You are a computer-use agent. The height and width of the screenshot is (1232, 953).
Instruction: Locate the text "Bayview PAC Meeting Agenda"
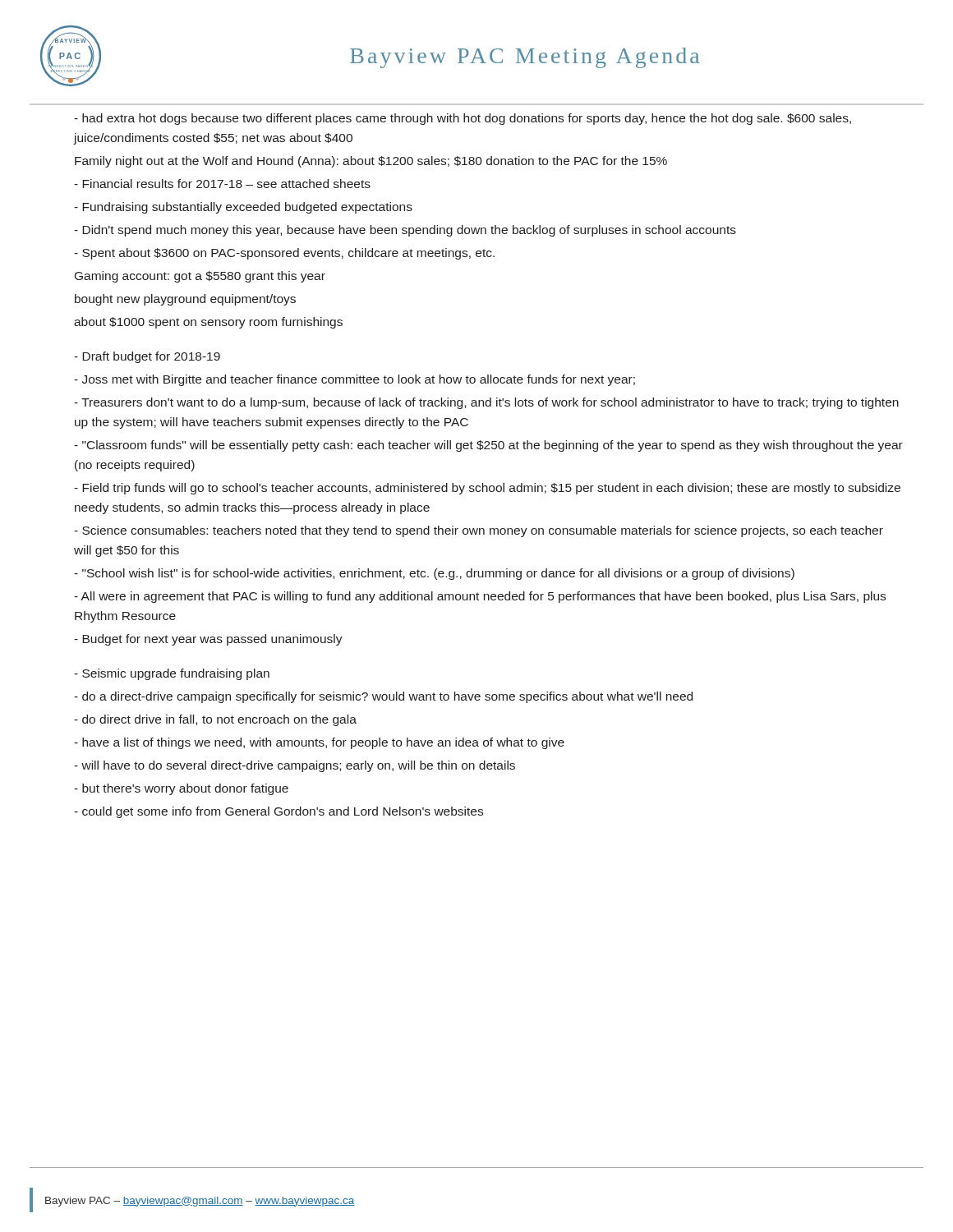(526, 56)
